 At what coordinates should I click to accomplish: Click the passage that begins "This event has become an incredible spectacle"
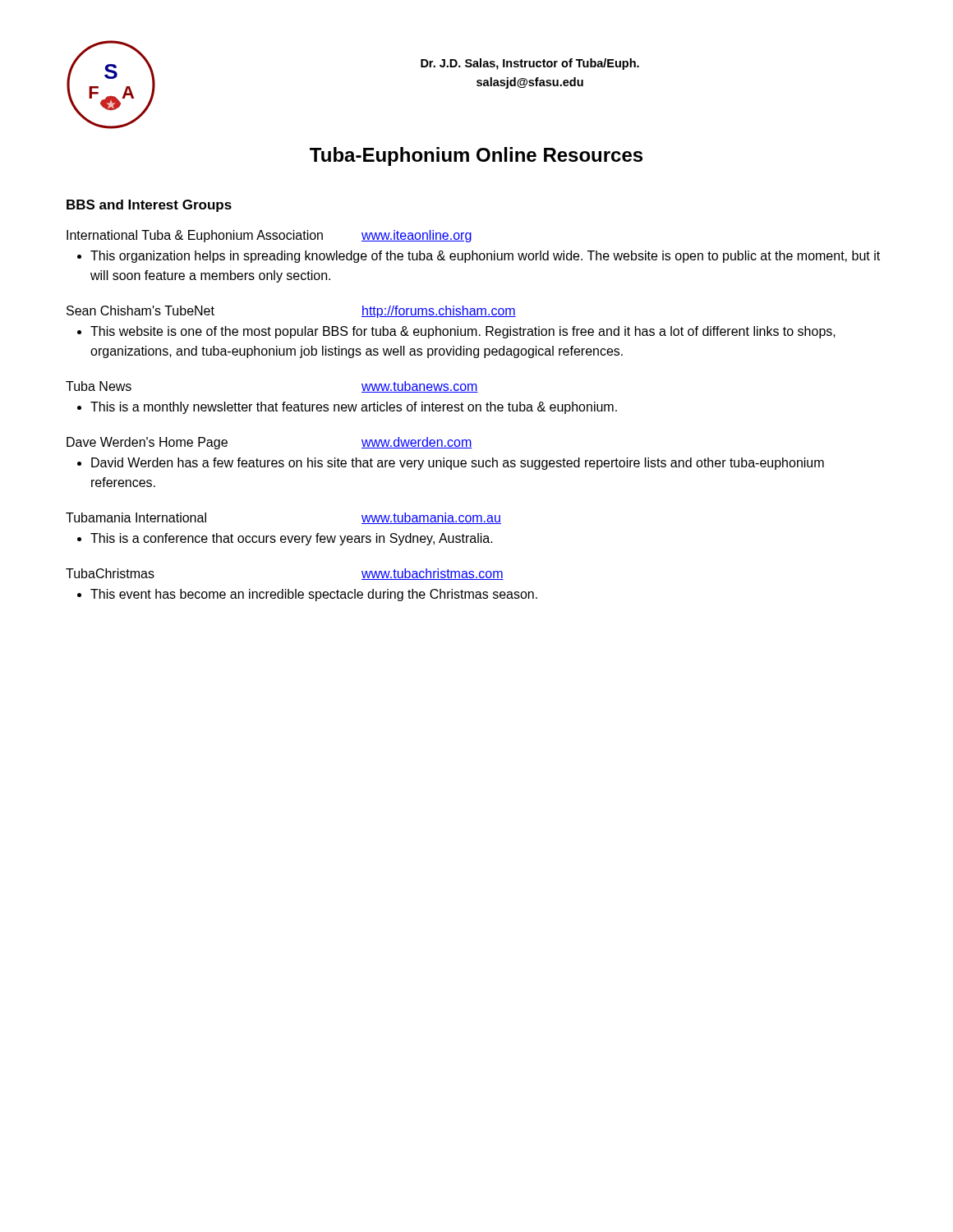click(314, 594)
